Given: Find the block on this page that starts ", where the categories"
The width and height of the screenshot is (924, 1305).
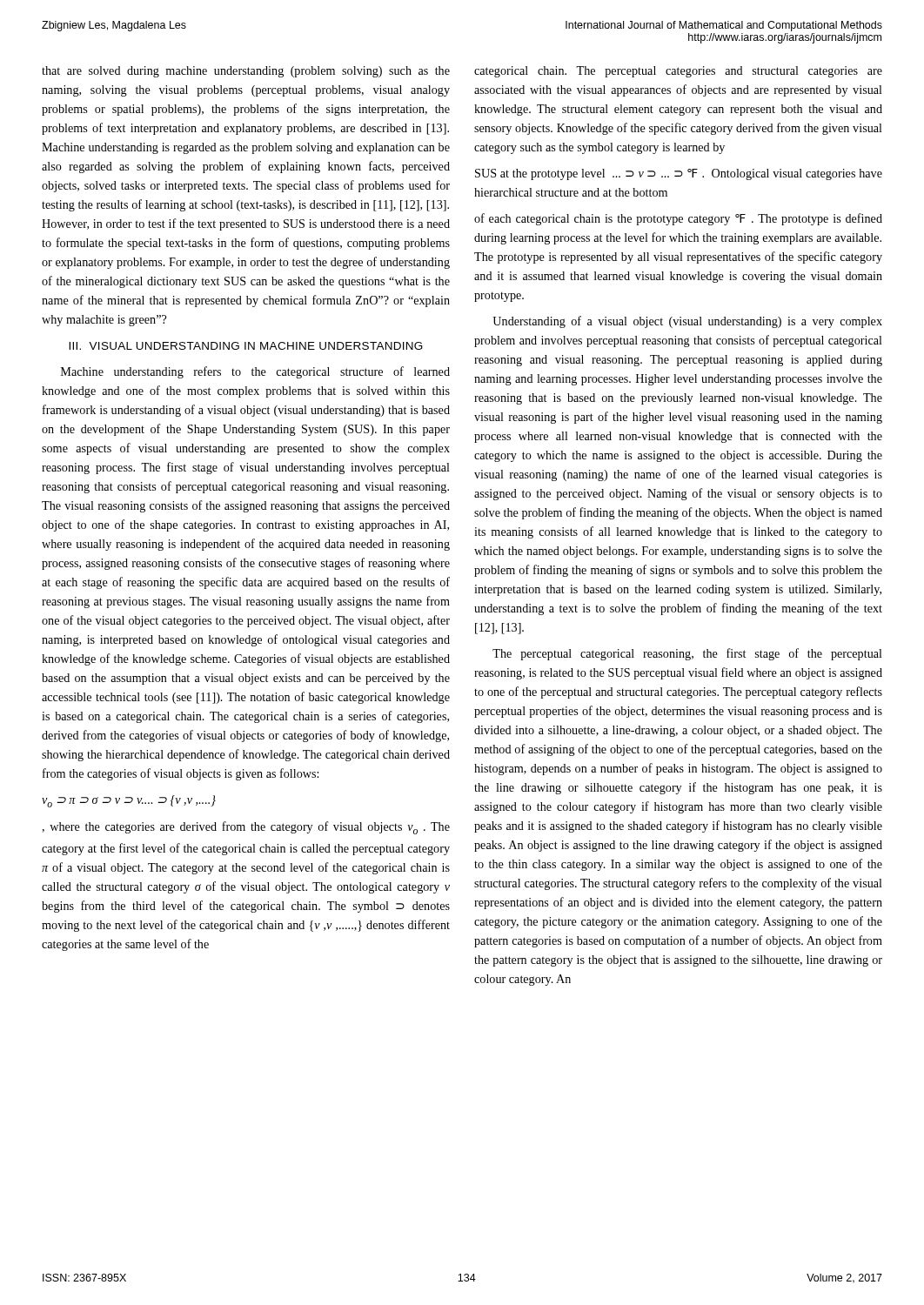Looking at the screenshot, I should (x=246, y=885).
